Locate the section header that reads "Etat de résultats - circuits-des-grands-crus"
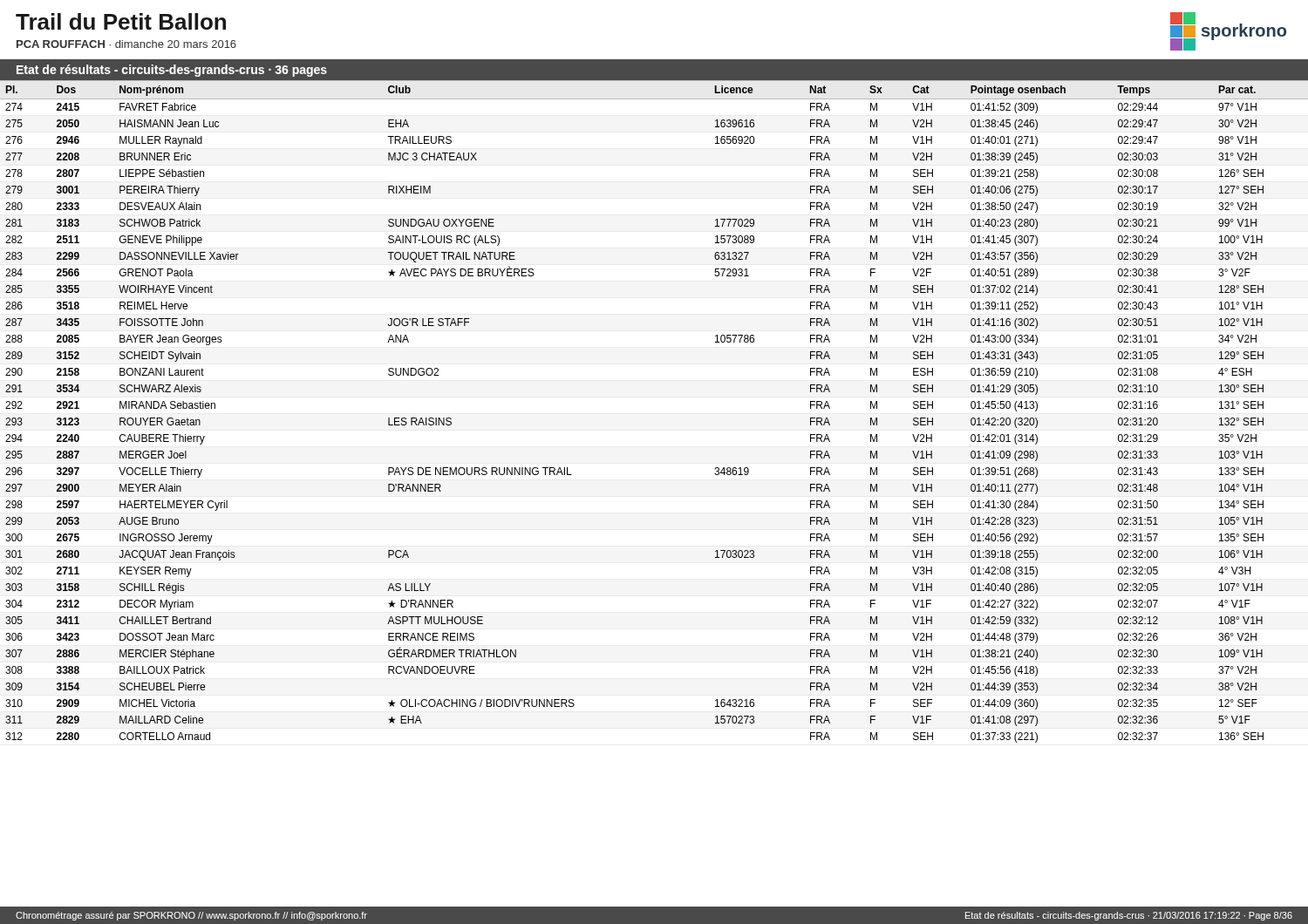The height and width of the screenshot is (924, 1308). (171, 70)
